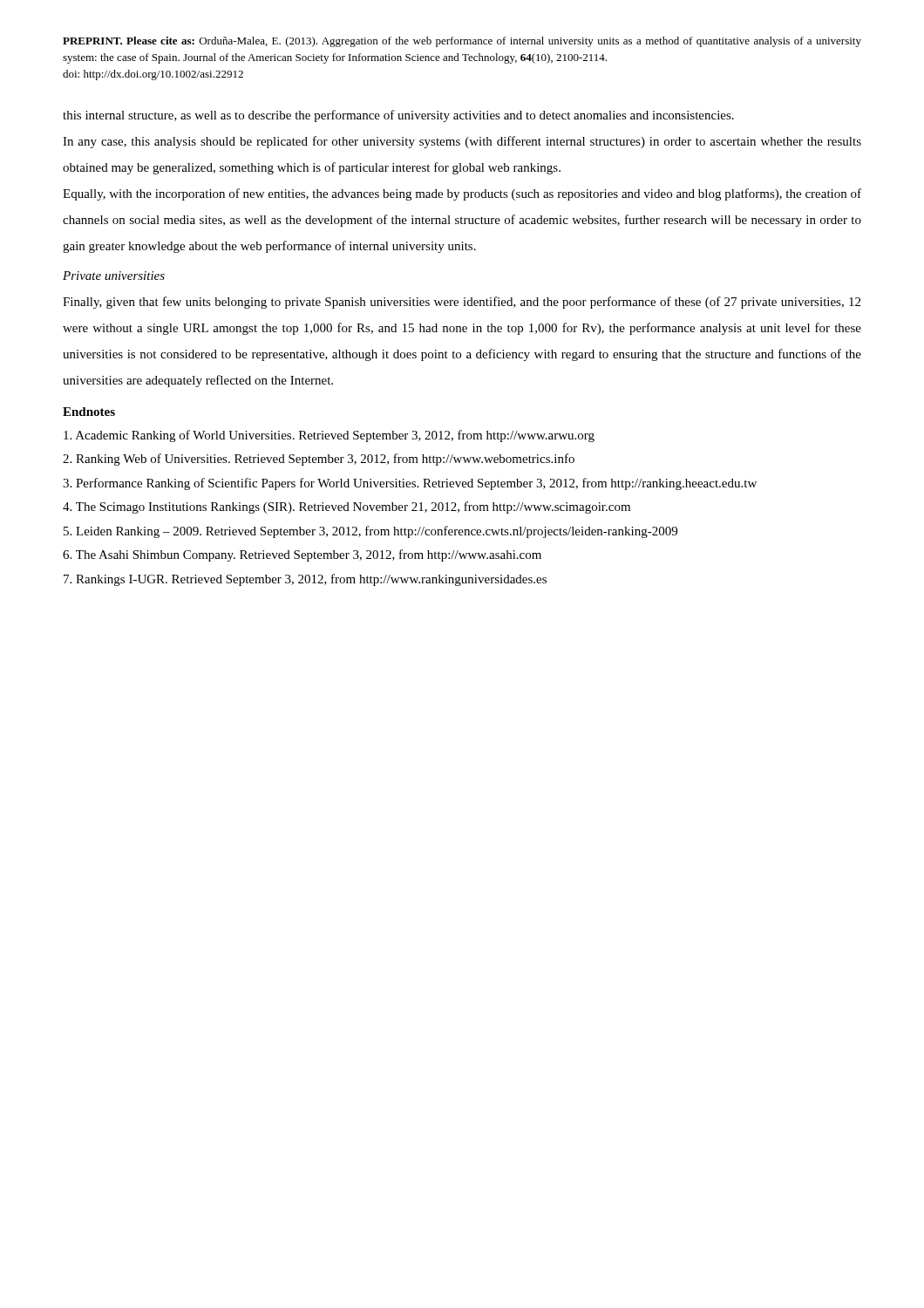Image resolution: width=924 pixels, height=1308 pixels.
Task: Locate the block starting "Finally, given that few units belonging to private"
Action: tap(462, 341)
